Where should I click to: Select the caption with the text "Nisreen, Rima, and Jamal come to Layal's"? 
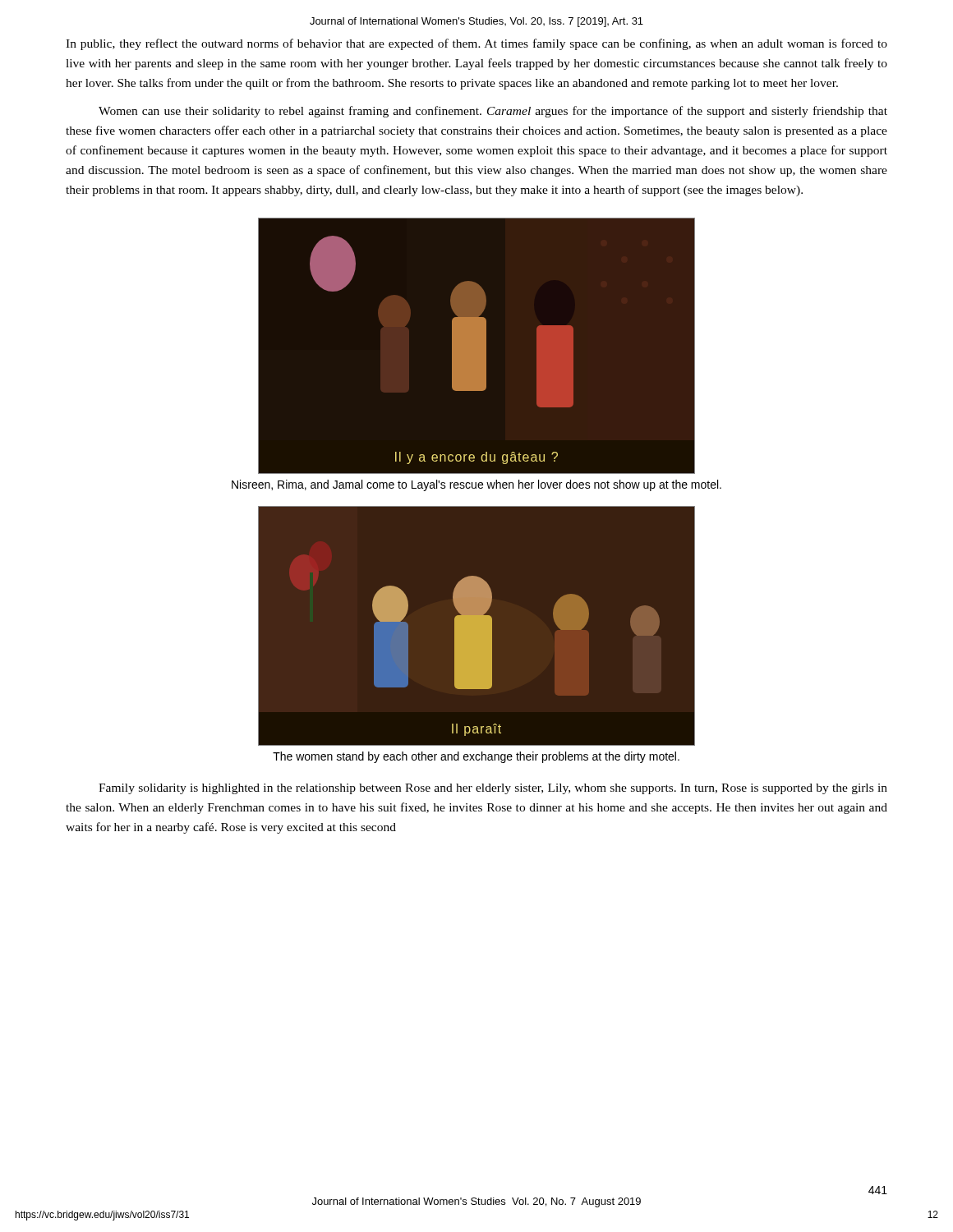tap(476, 485)
